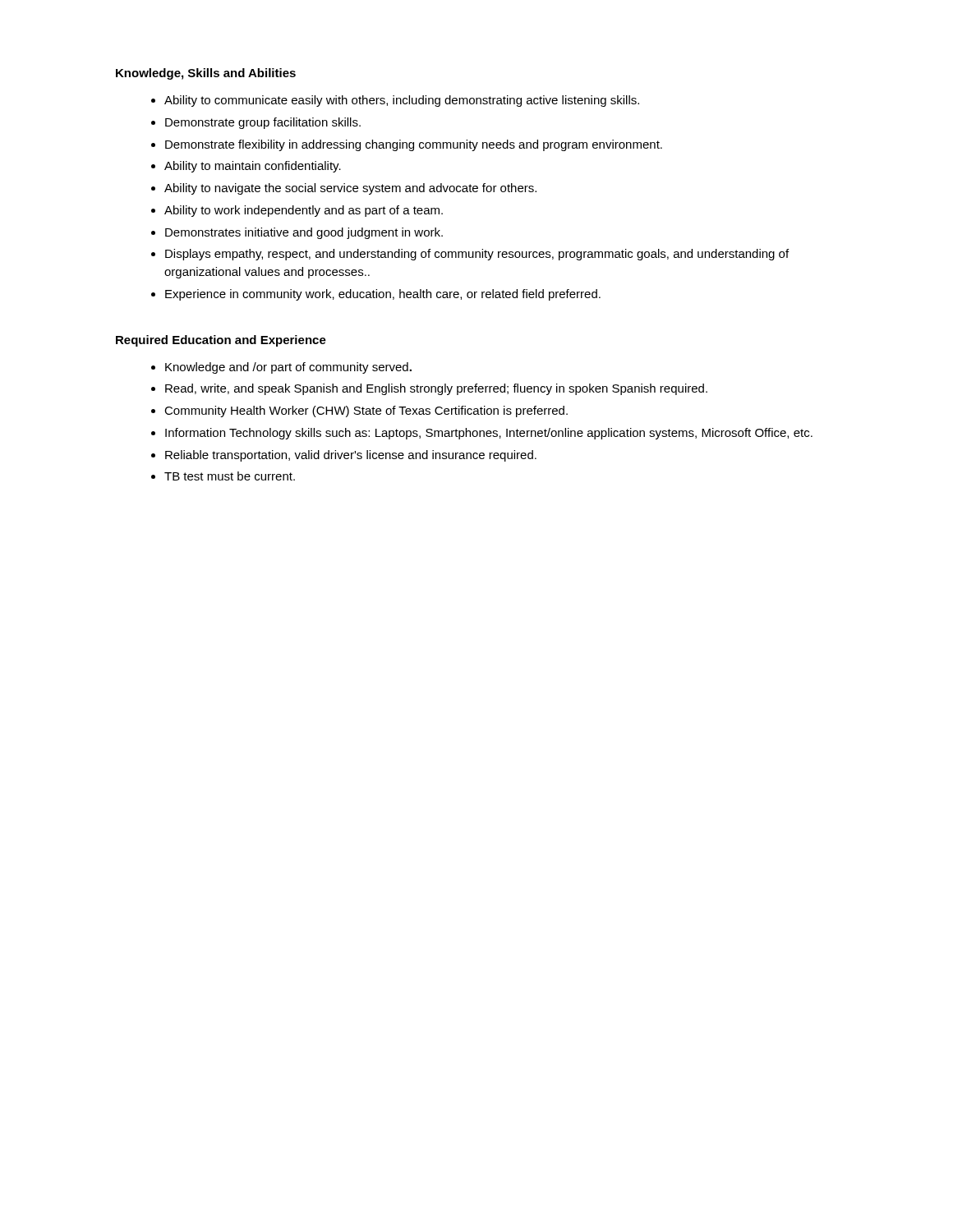Locate the list item that reads "Reliable transportation, valid"
This screenshot has height=1232, width=953.
[351, 454]
